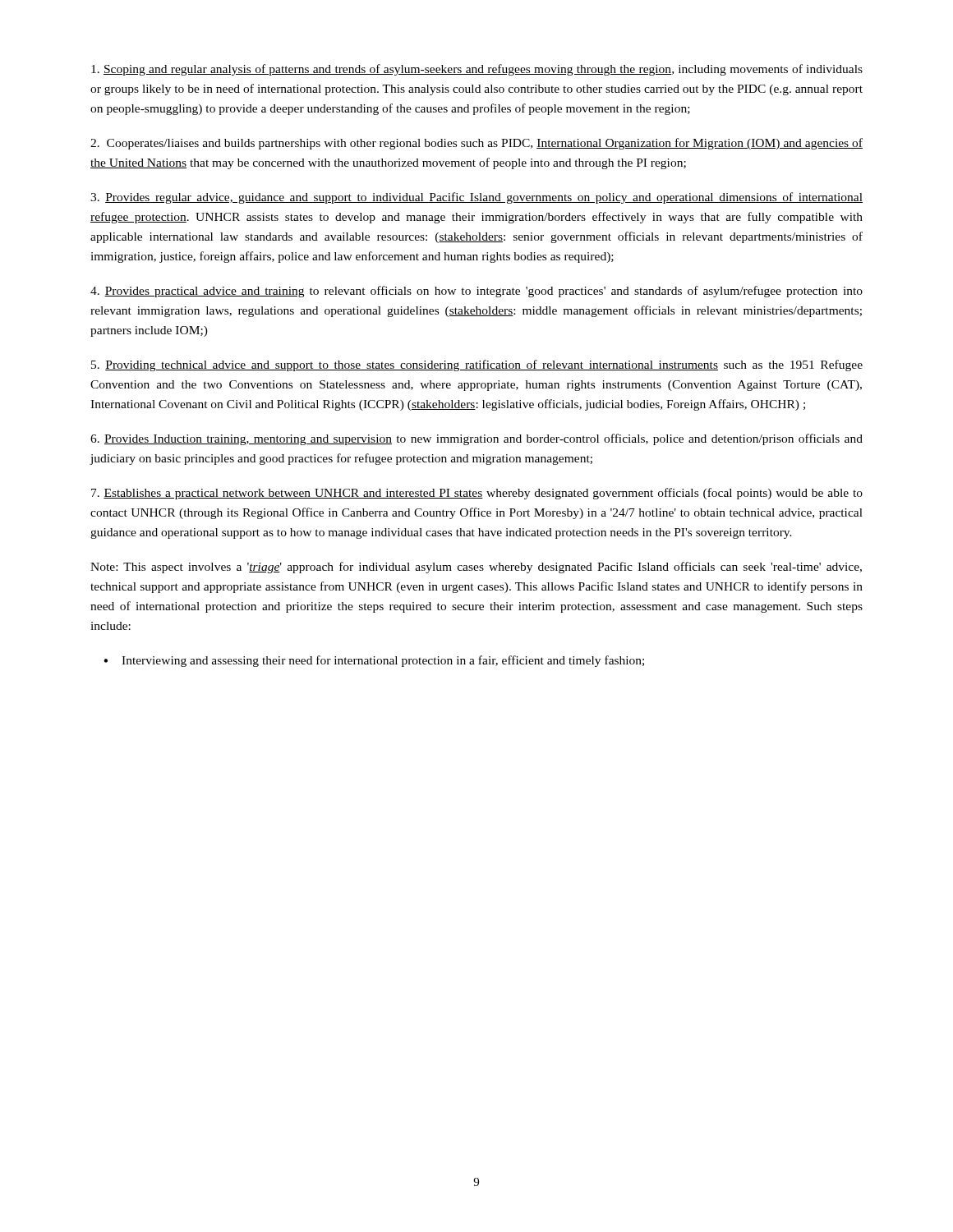Find the list item that reads "6. Provides Induction training, mentoring and supervision"
953x1232 pixels.
[476, 448]
